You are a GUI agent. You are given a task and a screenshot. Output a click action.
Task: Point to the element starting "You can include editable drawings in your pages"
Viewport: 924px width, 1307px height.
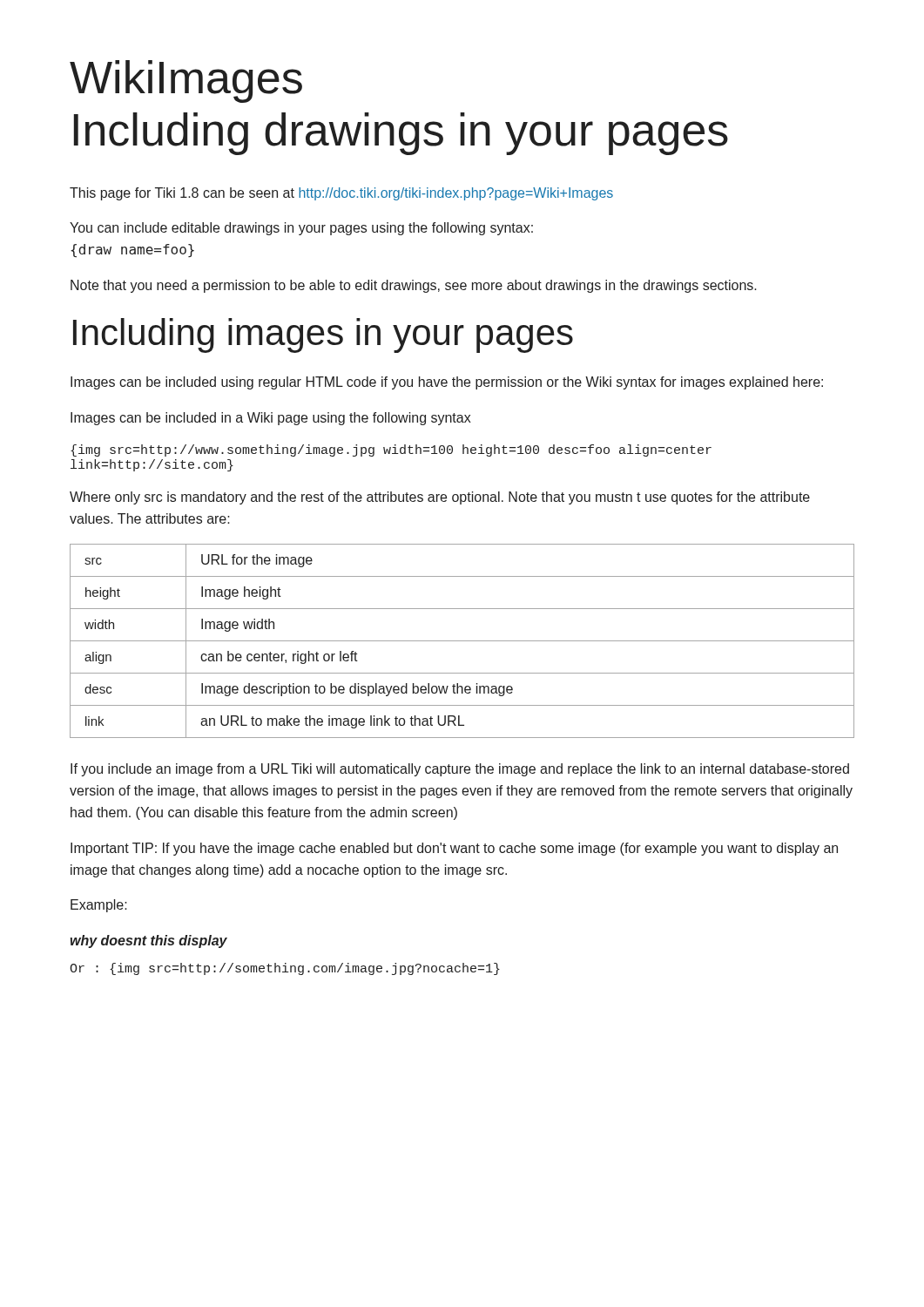pos(302,239)
